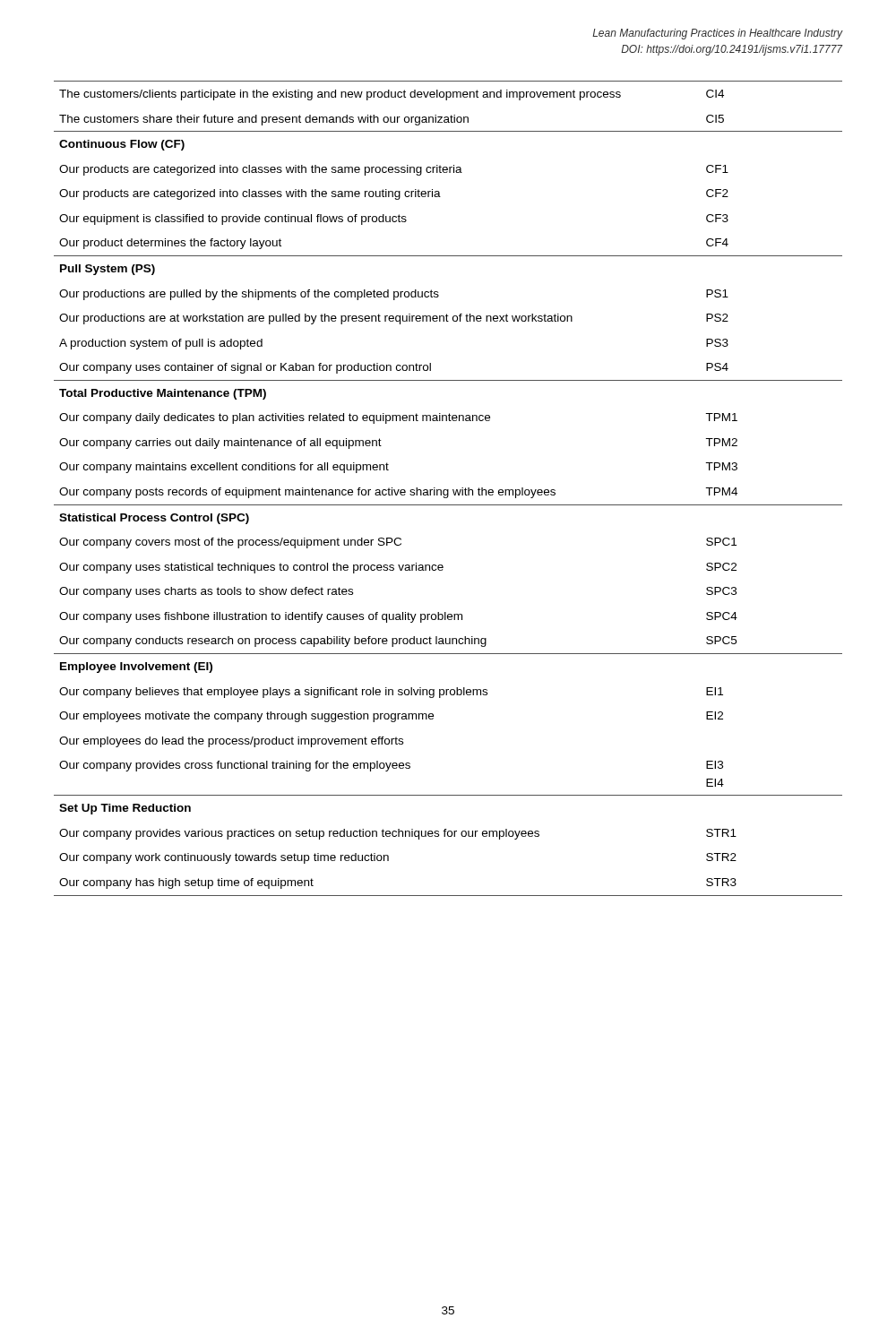Click on the table containing "Our company posts records of"
Viewport: 896px width, 1344px height.
448,488
